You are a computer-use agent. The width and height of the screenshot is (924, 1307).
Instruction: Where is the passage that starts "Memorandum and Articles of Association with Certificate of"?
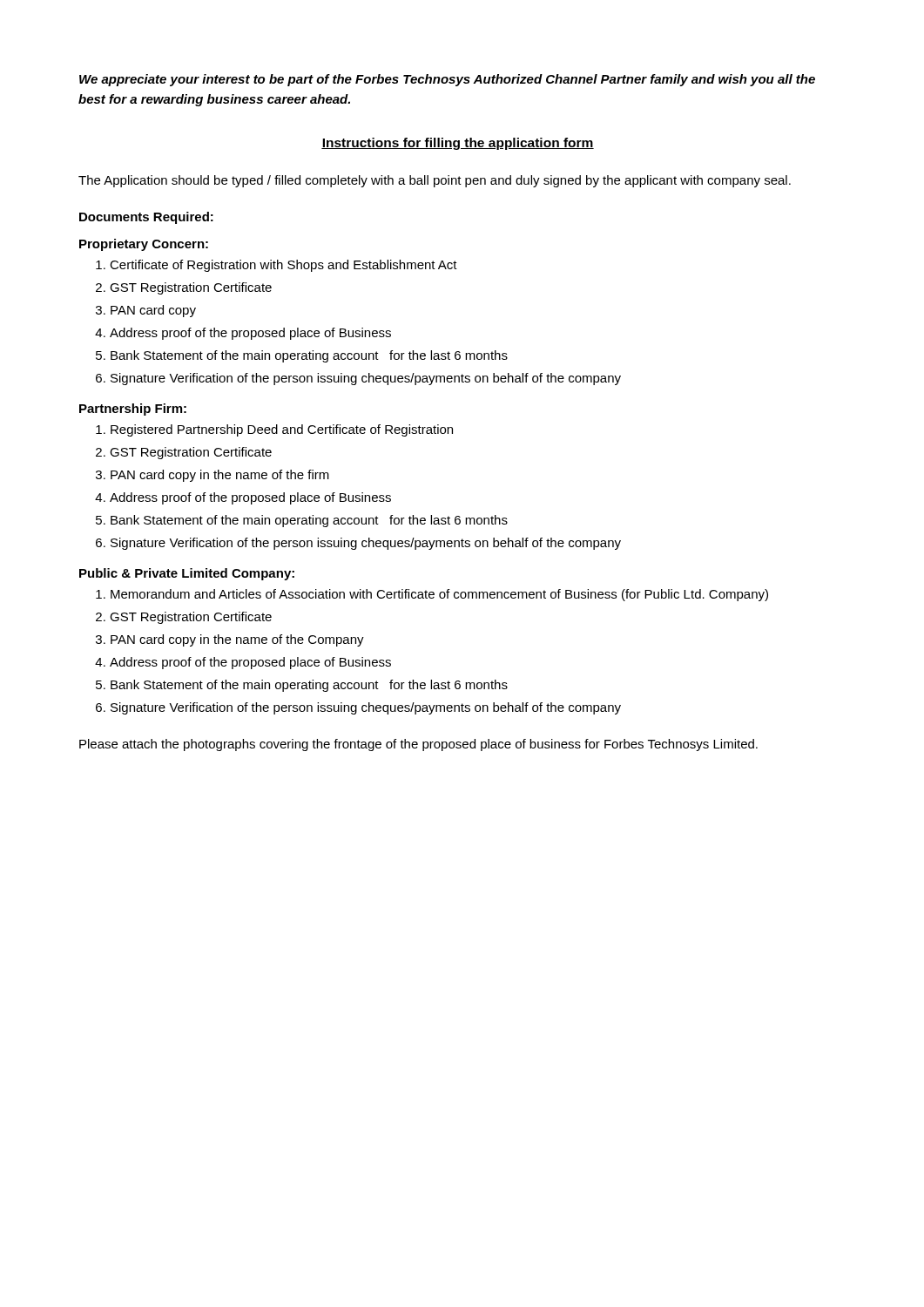coord(439,594)
